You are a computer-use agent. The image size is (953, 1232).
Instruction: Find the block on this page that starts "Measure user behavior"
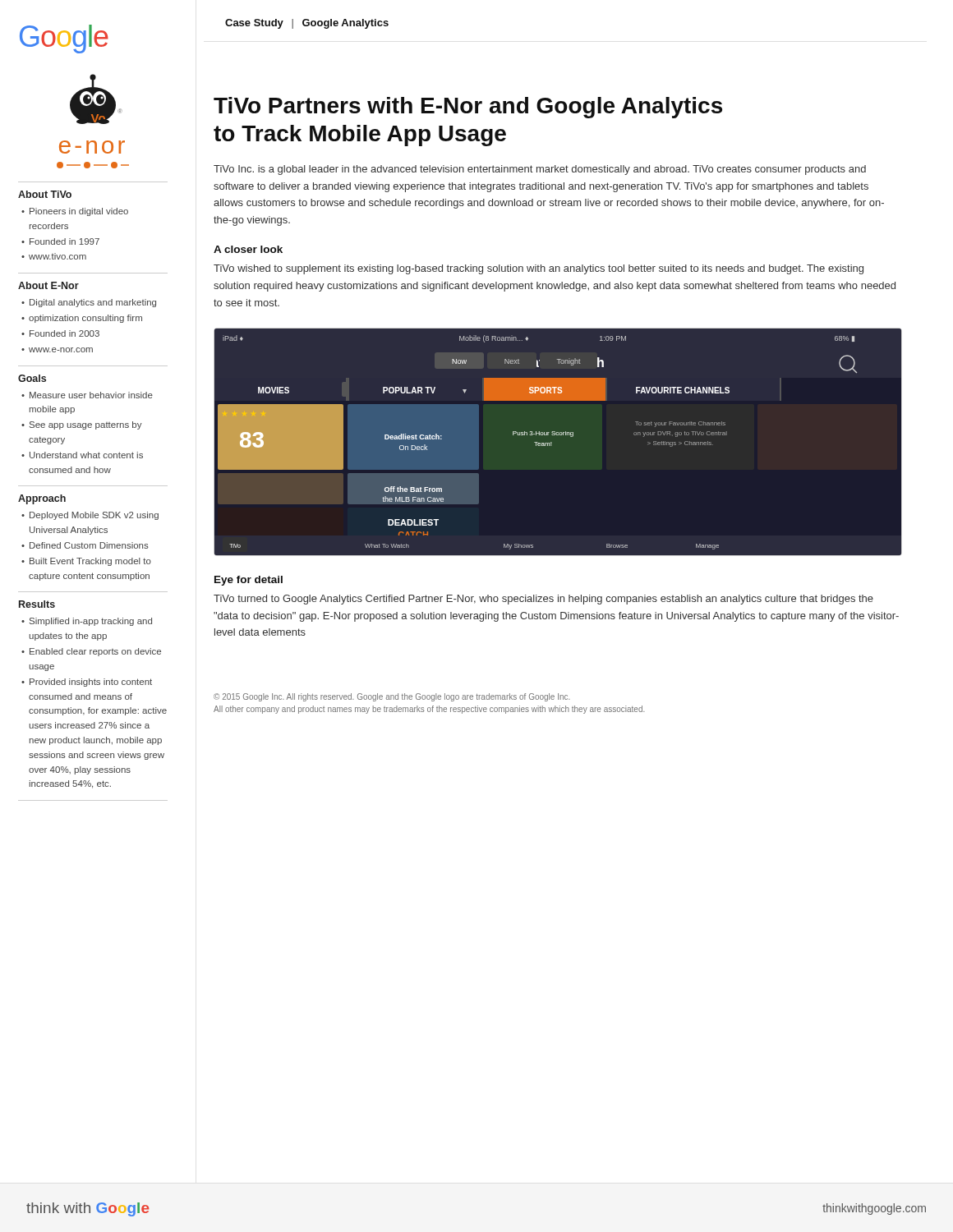pos(91,402)
